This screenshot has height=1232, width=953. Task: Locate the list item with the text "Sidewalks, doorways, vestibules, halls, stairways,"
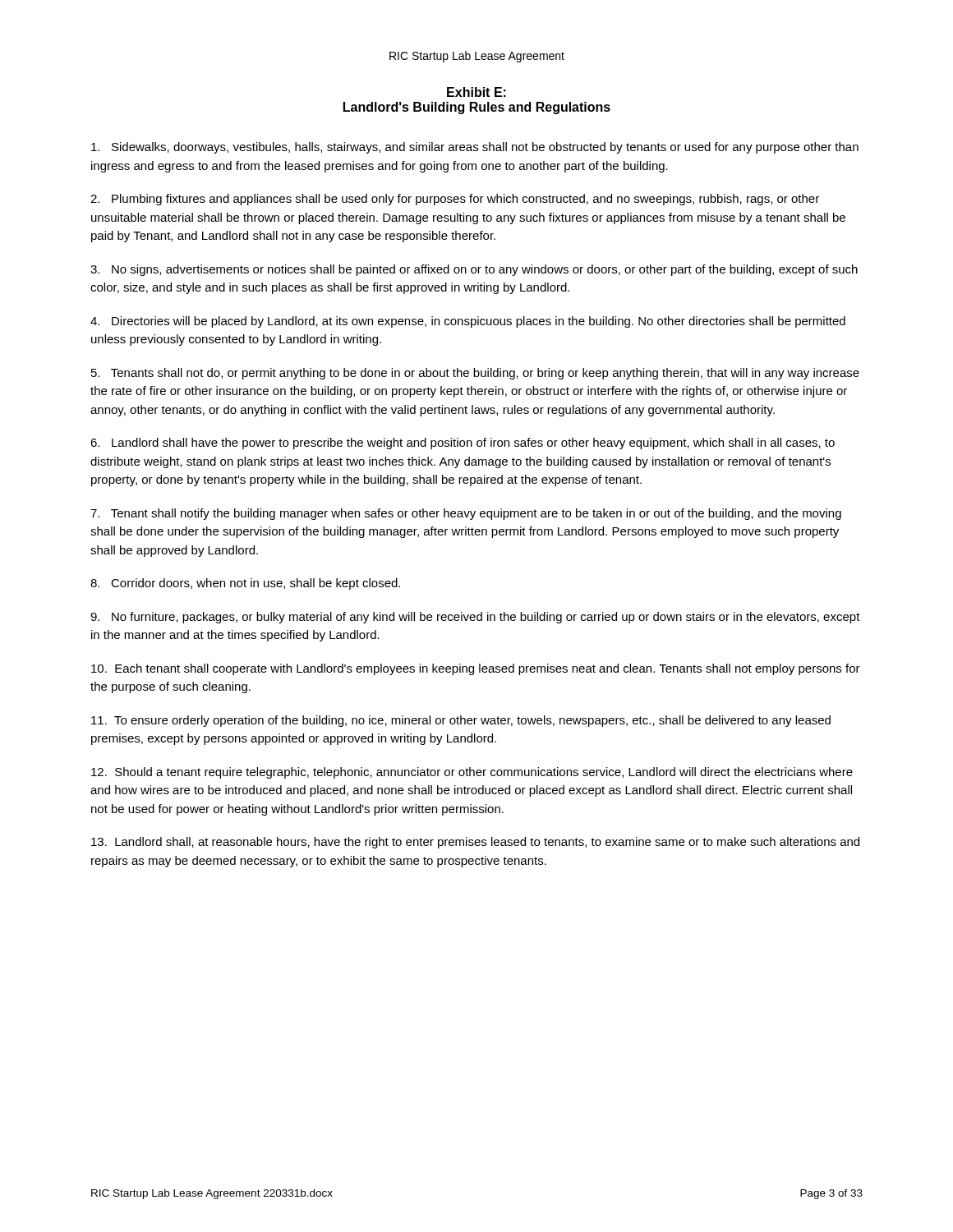click(x=475, y=156)
